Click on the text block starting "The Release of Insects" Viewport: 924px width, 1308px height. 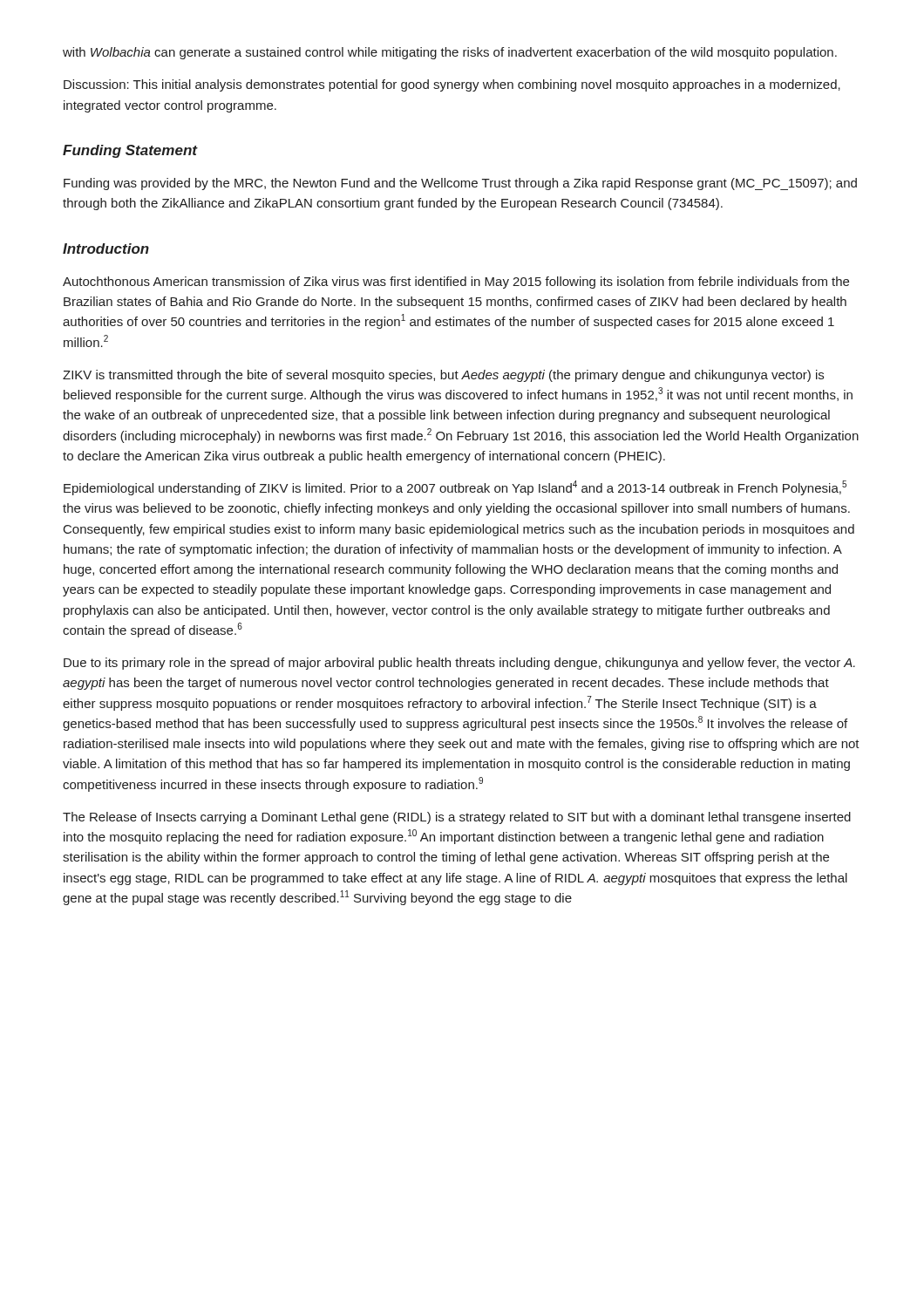(462, 857)
